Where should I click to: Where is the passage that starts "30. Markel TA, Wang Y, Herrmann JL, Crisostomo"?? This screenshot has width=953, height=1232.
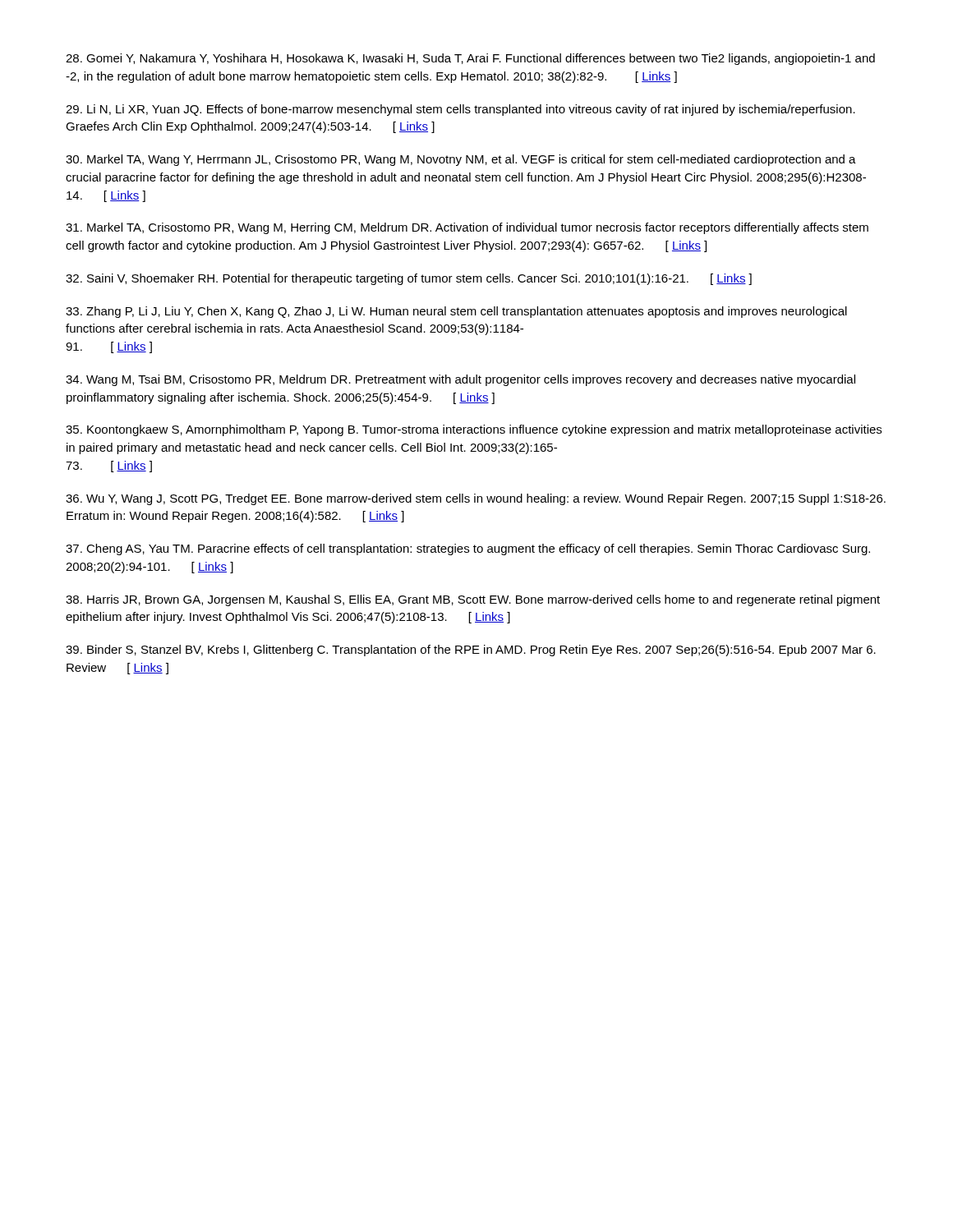(466, 177)
